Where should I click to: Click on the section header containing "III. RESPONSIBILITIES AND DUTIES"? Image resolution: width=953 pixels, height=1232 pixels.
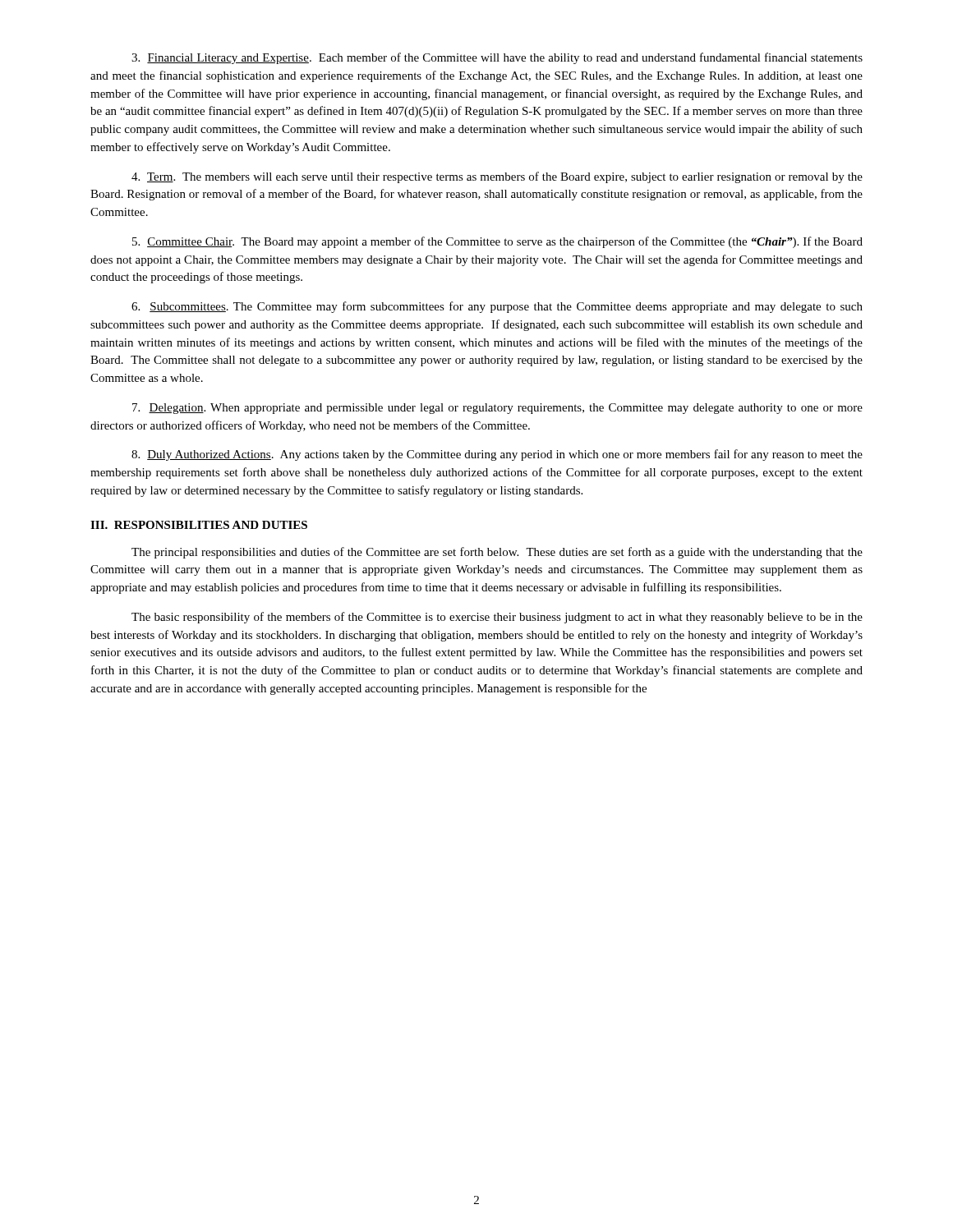point(199,524)
